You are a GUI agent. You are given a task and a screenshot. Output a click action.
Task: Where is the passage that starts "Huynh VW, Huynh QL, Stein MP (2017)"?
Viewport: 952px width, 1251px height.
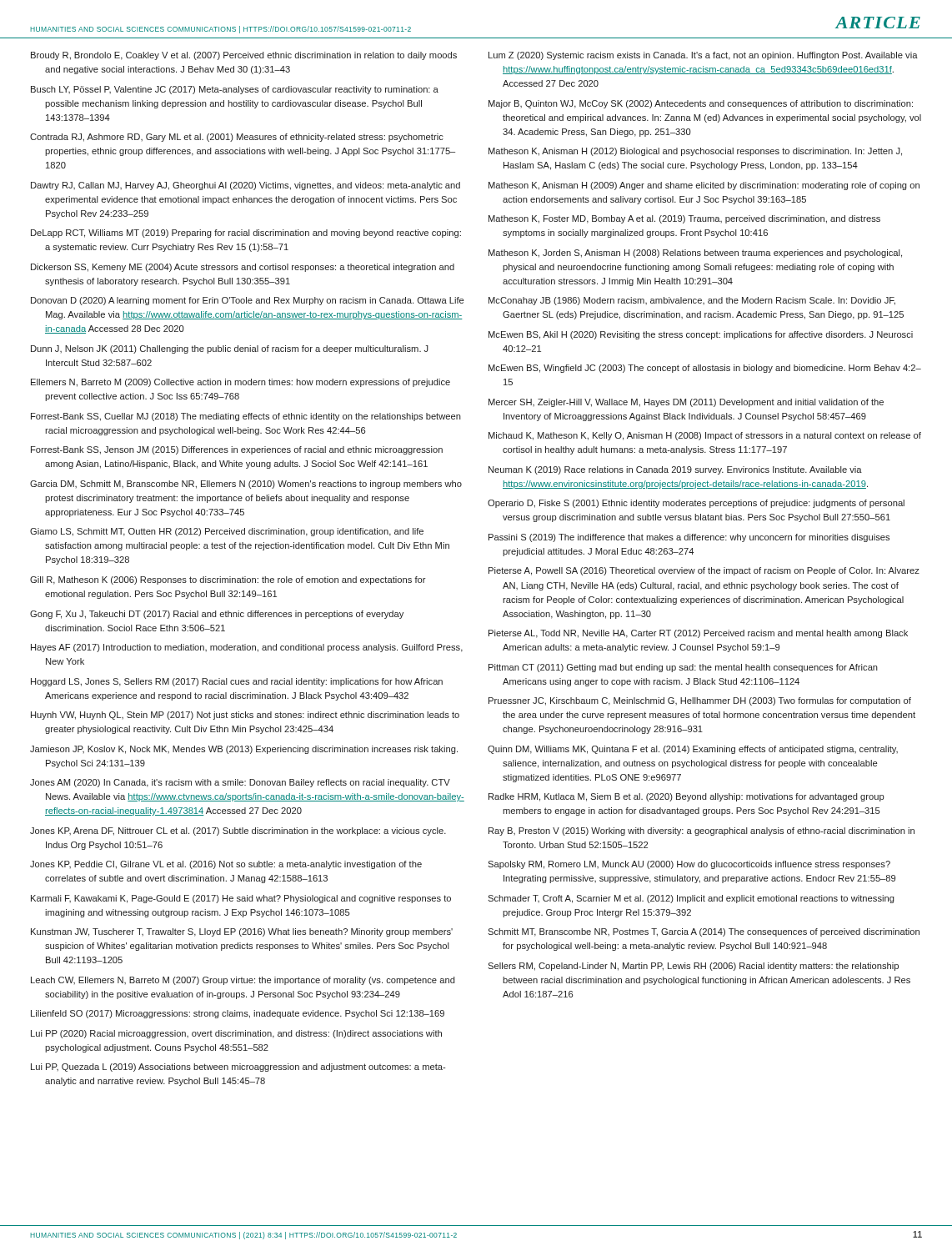(245, 722)
